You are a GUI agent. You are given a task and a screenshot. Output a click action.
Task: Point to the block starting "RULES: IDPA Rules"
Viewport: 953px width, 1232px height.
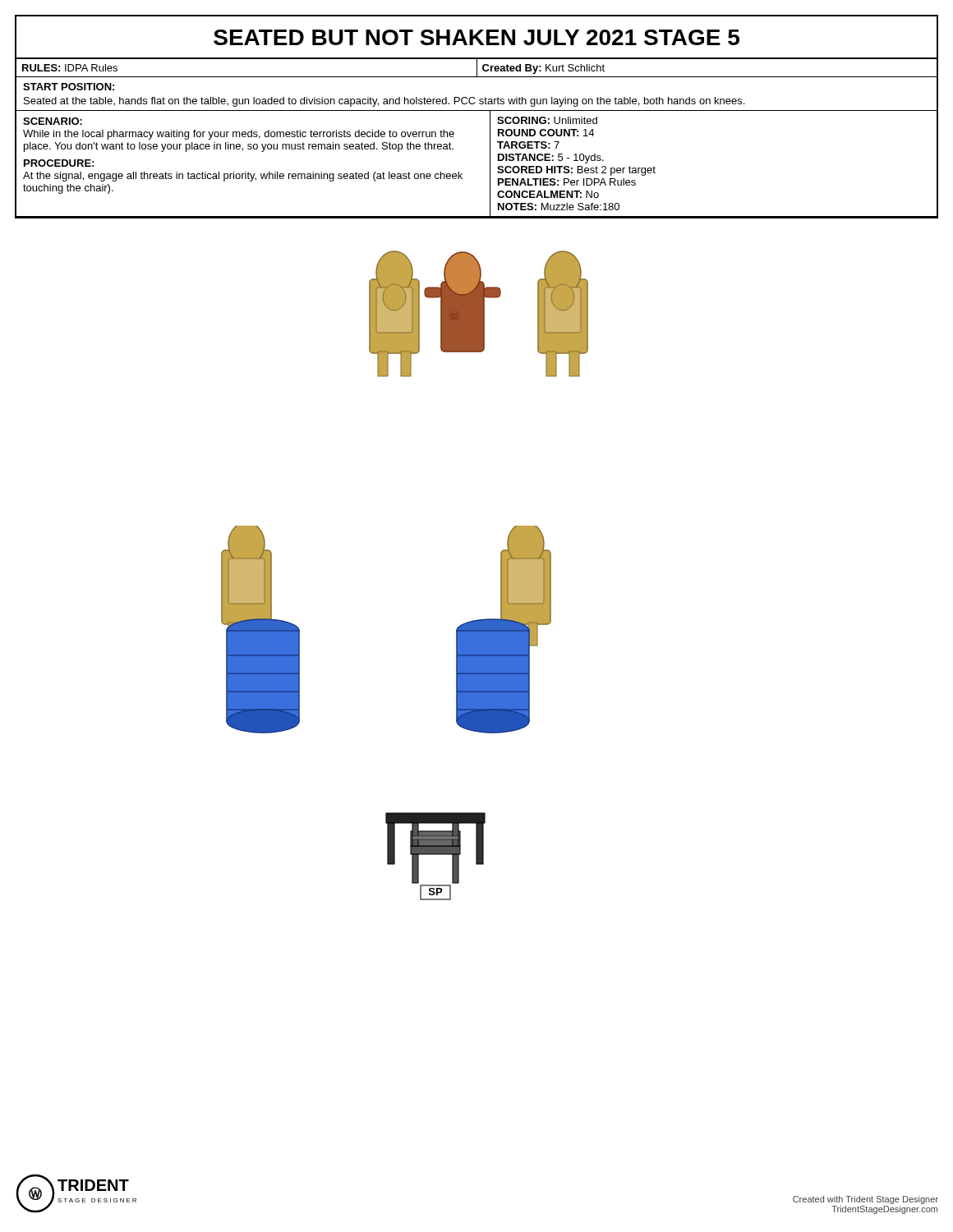[70, 68]
